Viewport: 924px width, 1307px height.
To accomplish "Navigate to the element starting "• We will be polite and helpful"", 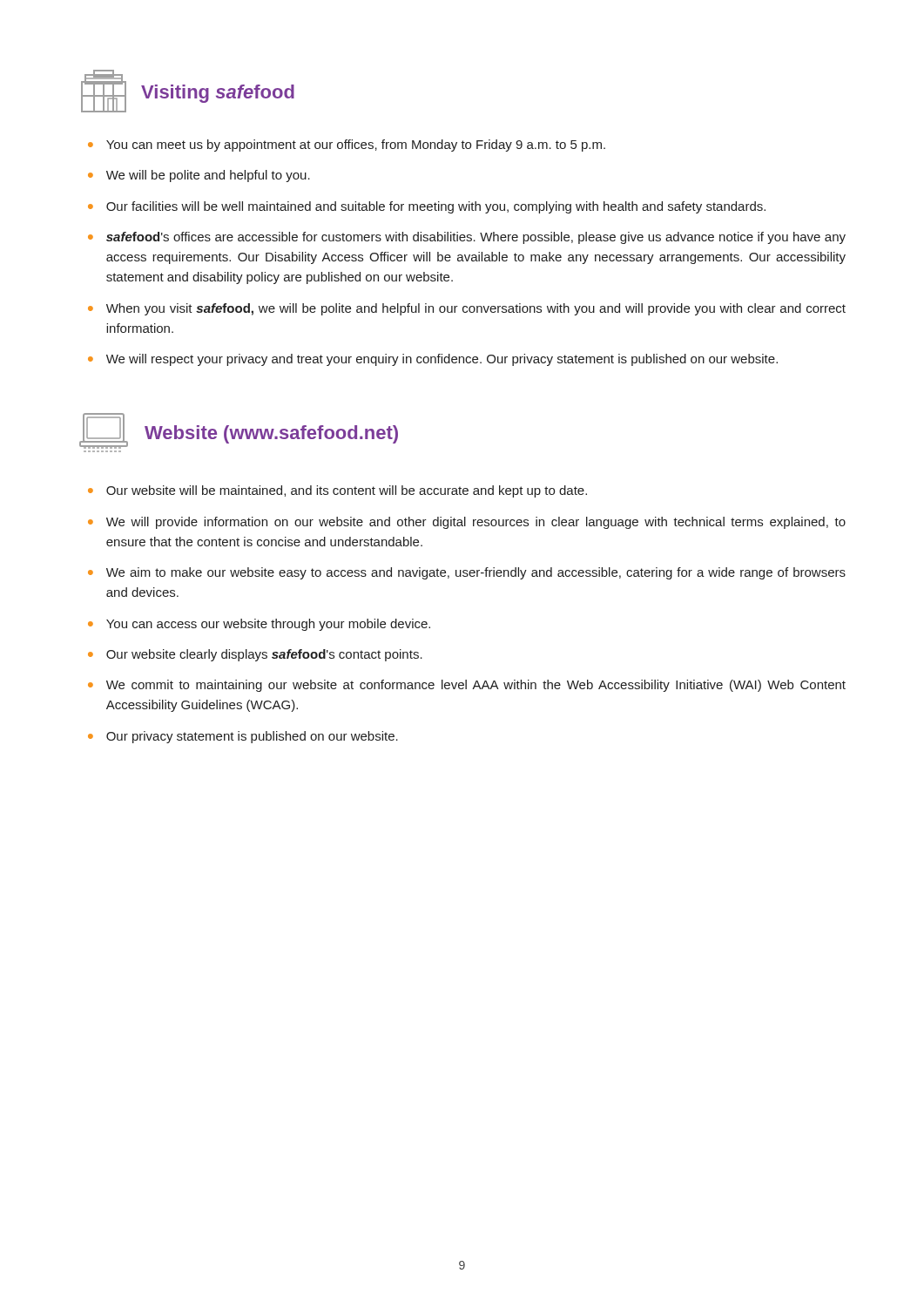I will pyautogui.click(x=199, y=176).
